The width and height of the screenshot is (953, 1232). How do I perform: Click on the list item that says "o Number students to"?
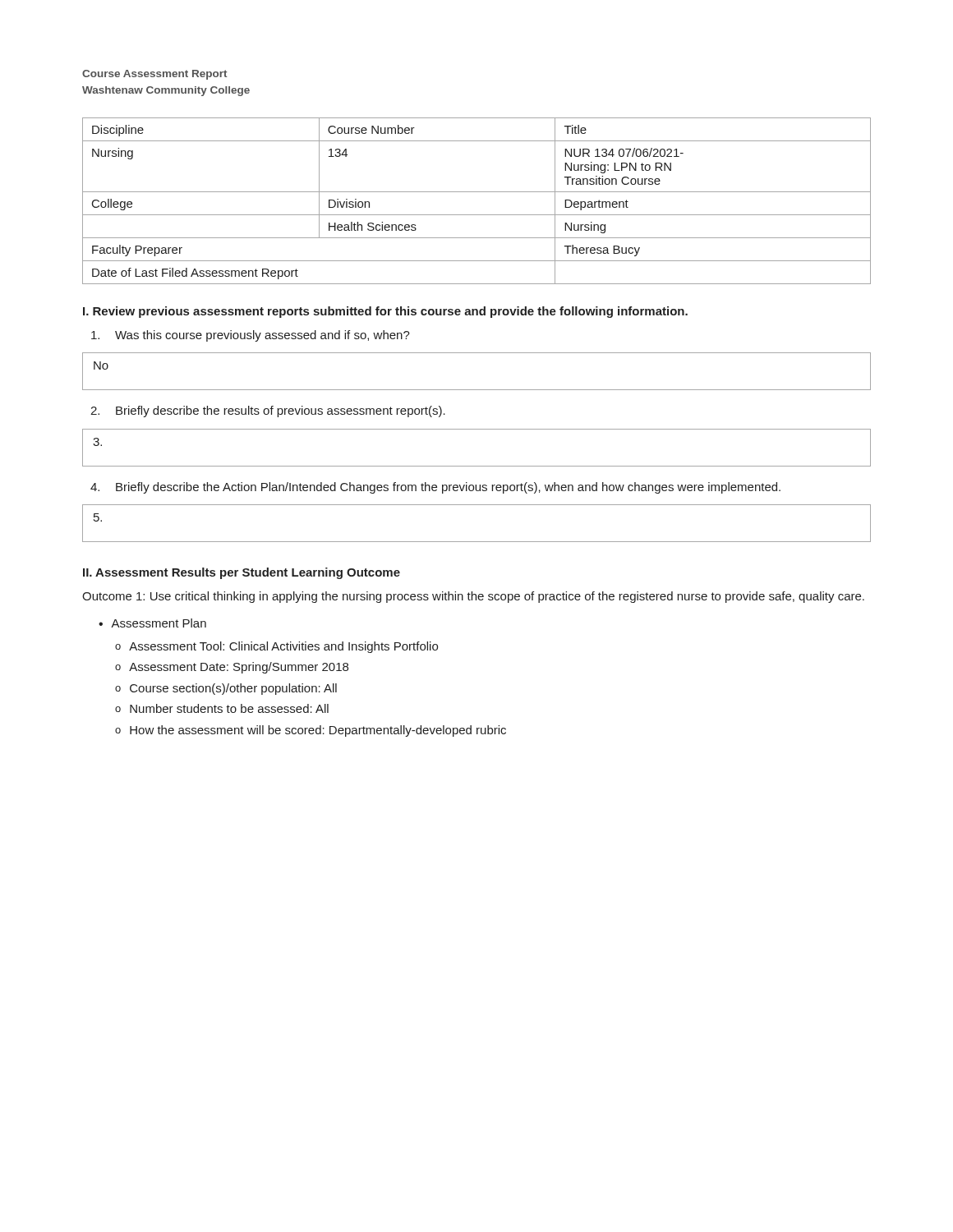pyautogui.click(x=222, y=709)
